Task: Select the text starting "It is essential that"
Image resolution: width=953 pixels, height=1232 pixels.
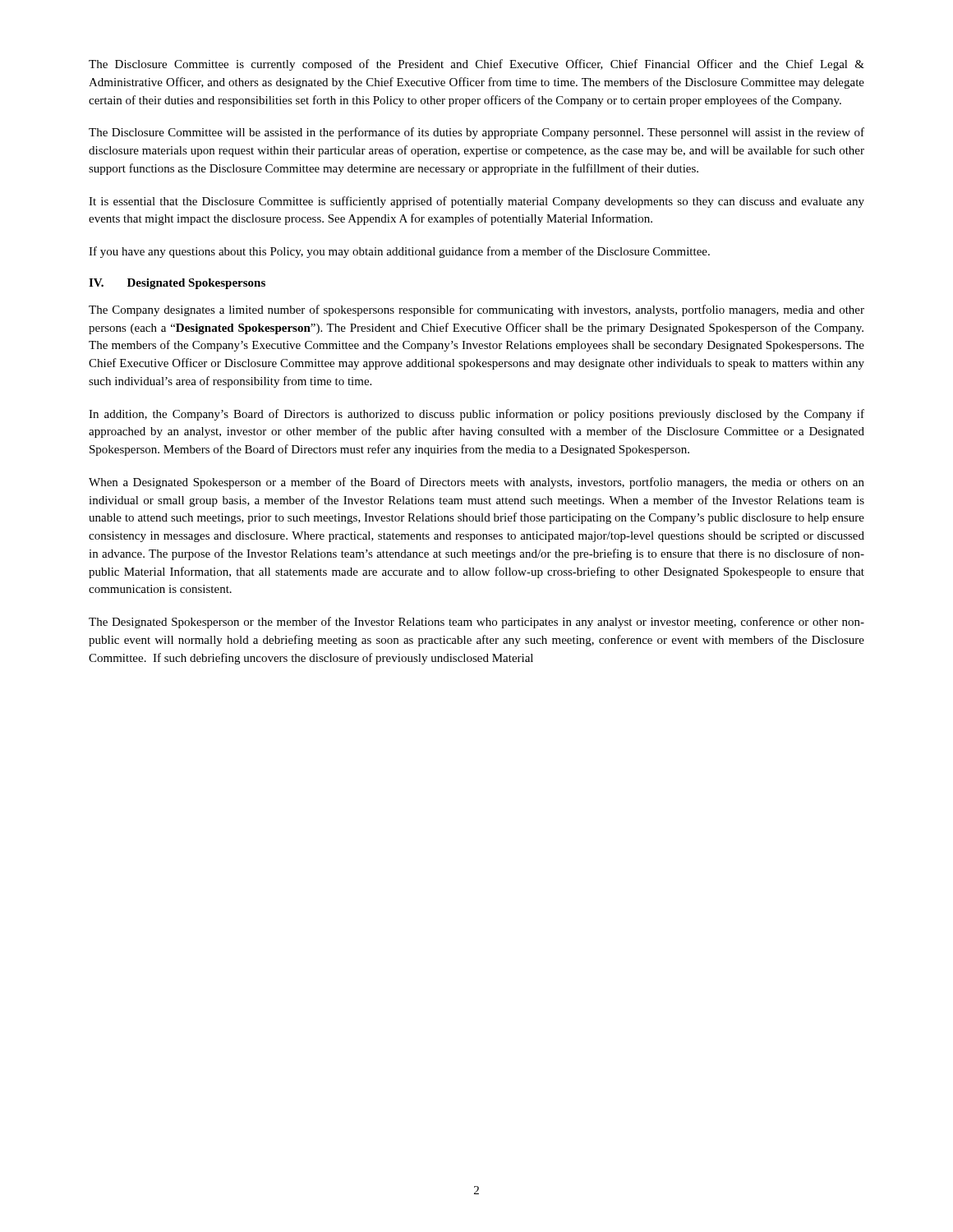Action: point(476,210)
